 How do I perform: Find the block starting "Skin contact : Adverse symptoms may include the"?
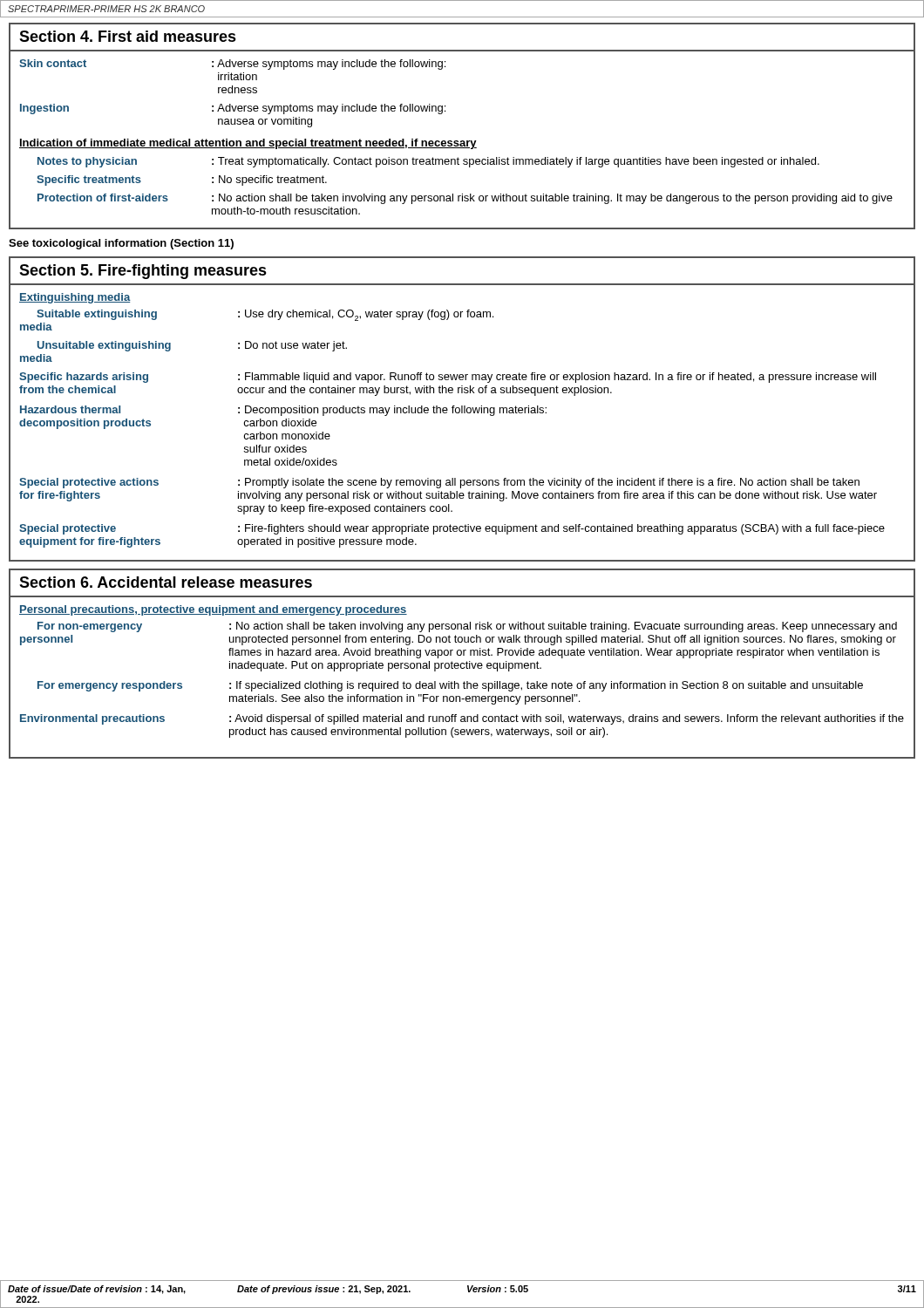pos(232,65)
